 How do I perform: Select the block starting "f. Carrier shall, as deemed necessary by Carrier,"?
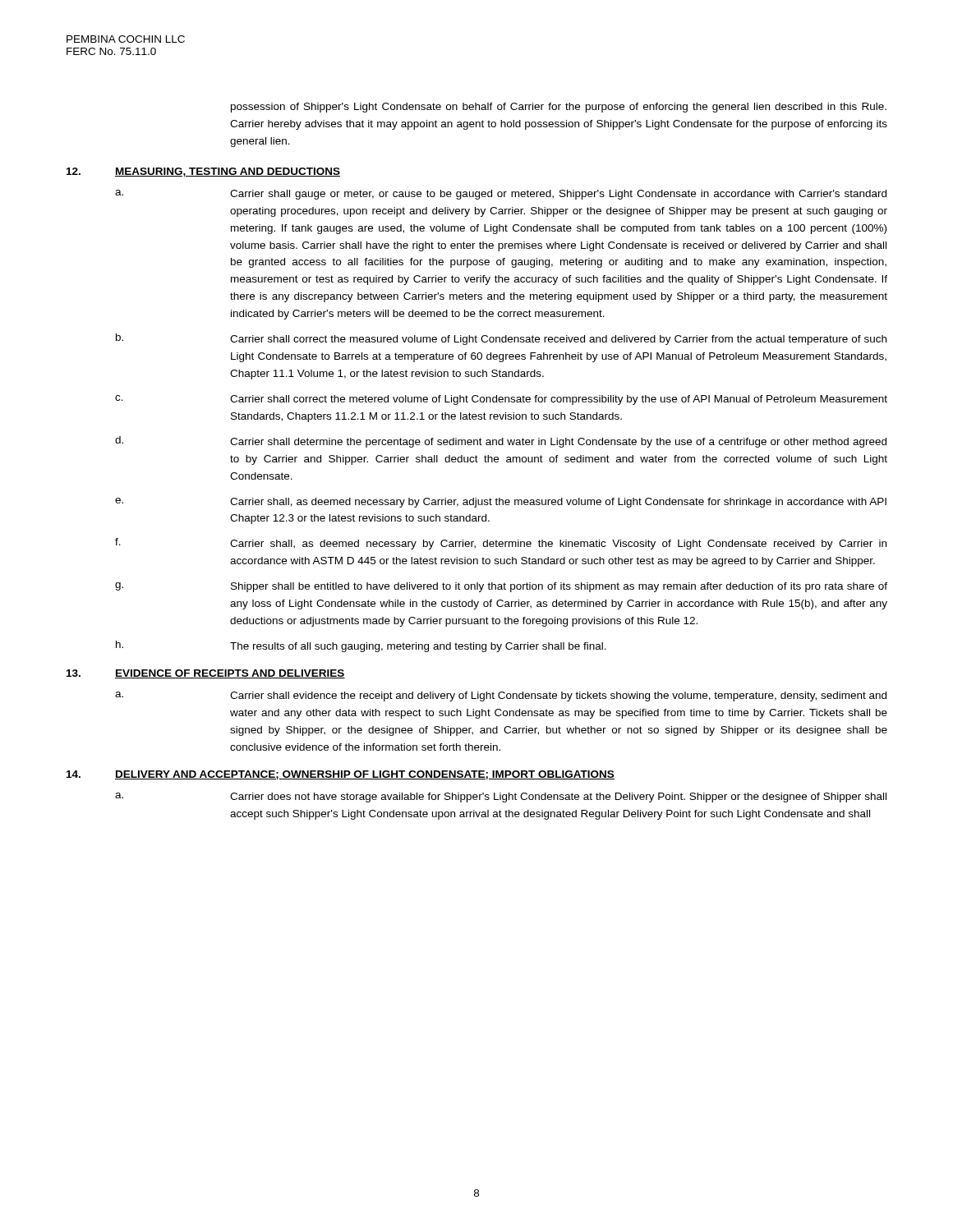click(x=476, y=553)
